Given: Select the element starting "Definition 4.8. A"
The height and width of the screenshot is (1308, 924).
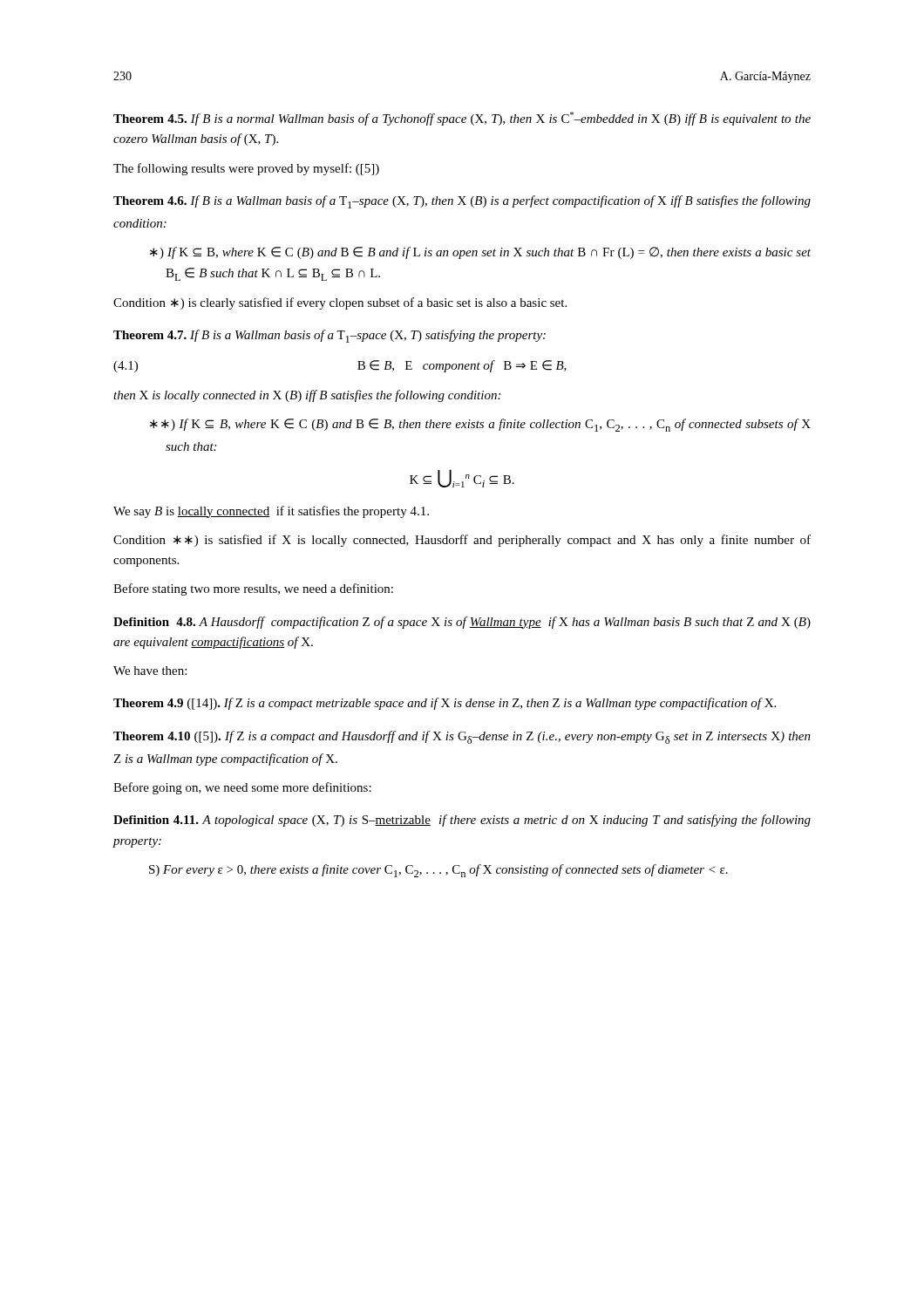Looking at the screenshot, I should [x=462, y=631].
